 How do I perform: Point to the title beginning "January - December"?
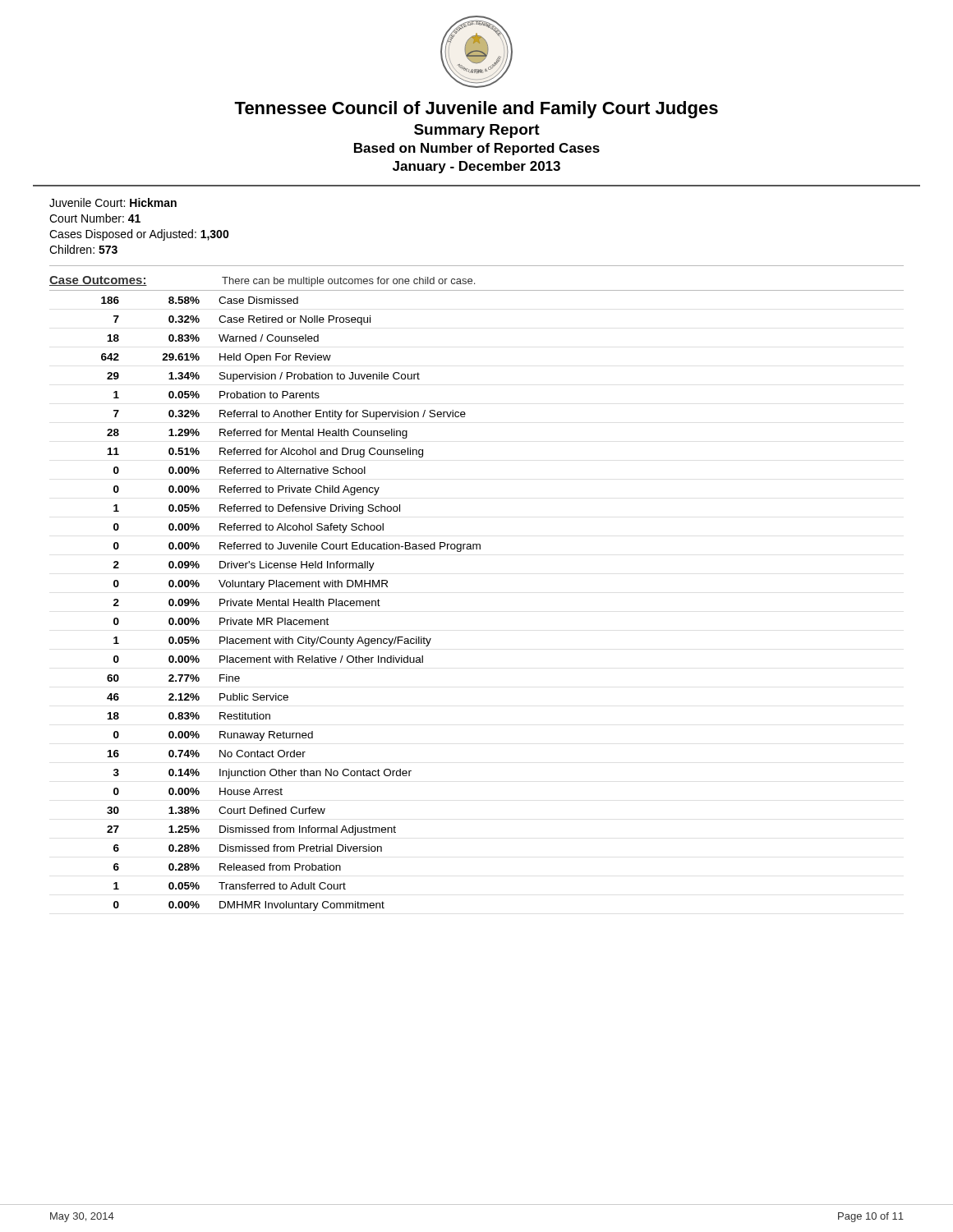tap(476, 166)
